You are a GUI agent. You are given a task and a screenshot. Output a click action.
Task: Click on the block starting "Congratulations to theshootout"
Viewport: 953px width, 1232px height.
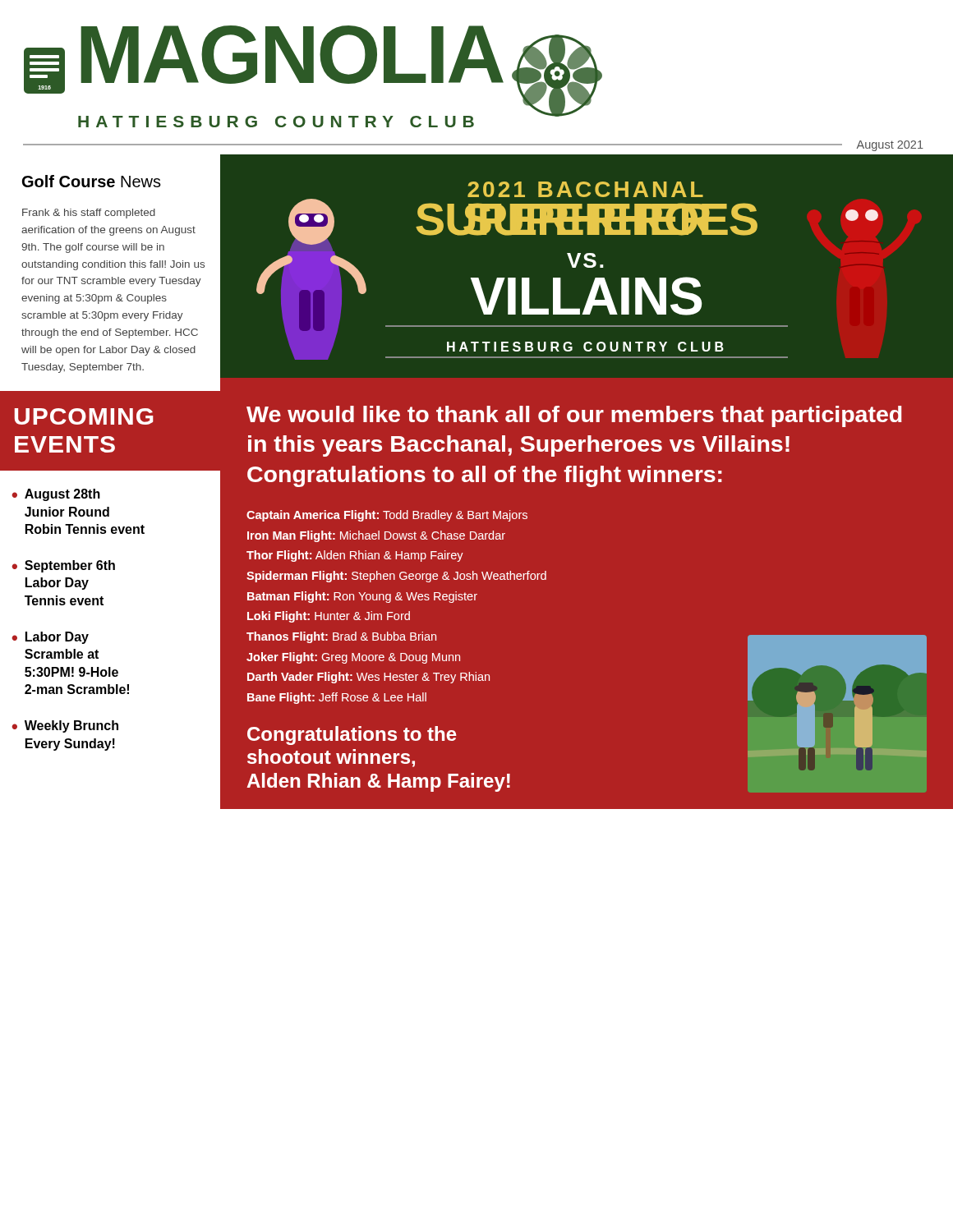point(352,736)
